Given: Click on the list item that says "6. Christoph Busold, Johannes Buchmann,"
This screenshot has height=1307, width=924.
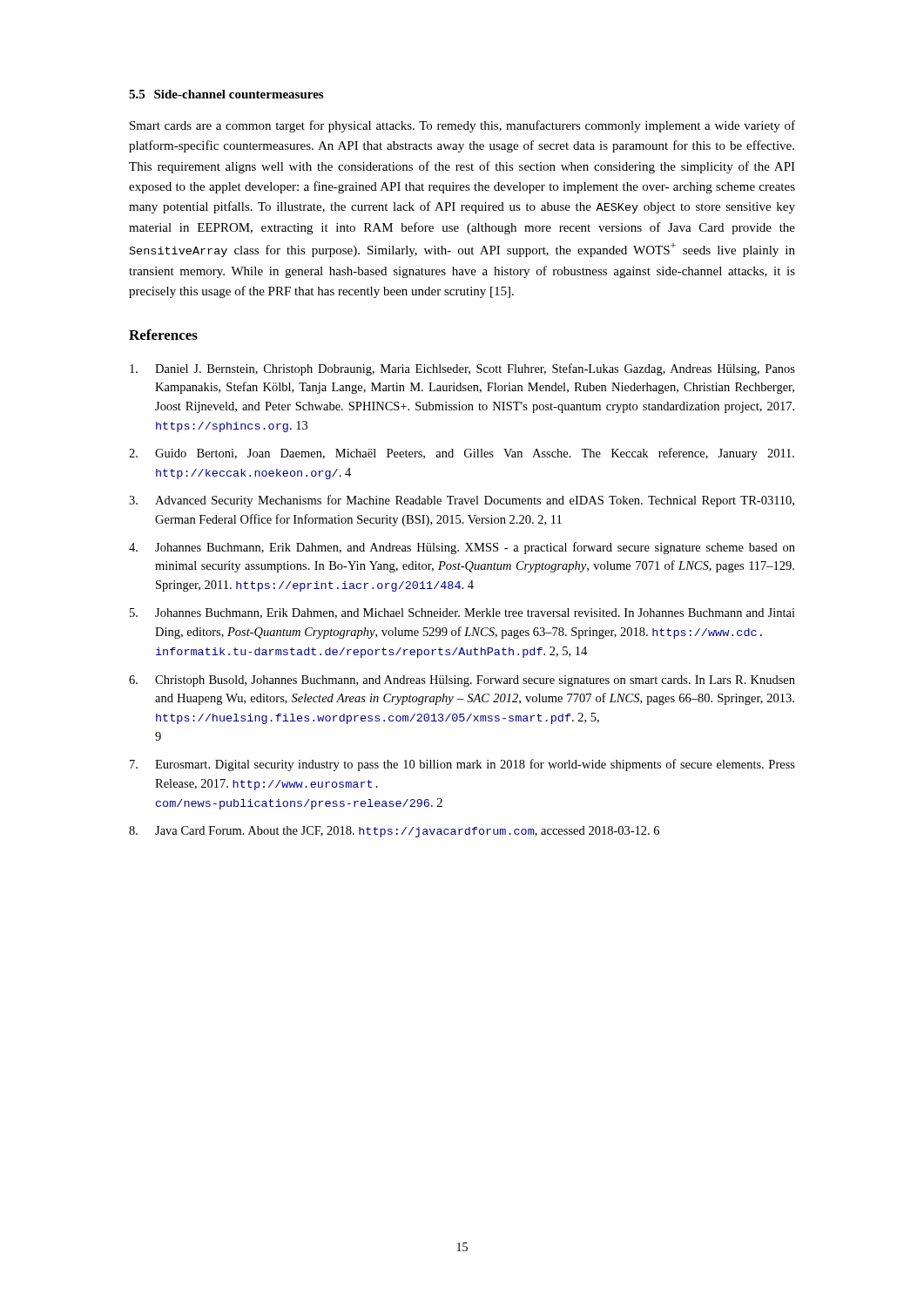Looking at the screenshot, I should pyautogui.click(x=462, y=709).
